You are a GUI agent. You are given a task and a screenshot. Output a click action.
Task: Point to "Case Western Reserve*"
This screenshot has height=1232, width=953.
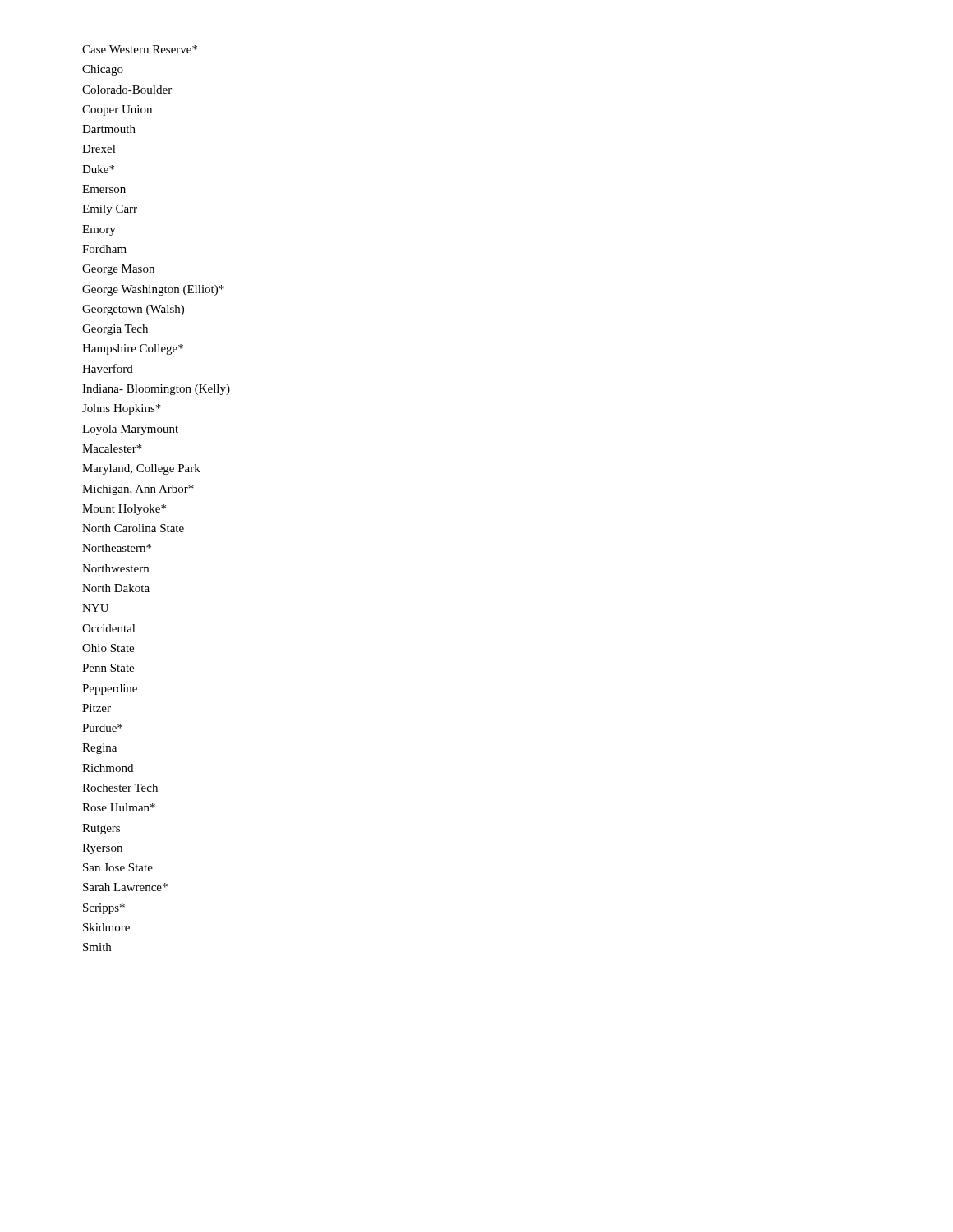(x=140, y=49)
